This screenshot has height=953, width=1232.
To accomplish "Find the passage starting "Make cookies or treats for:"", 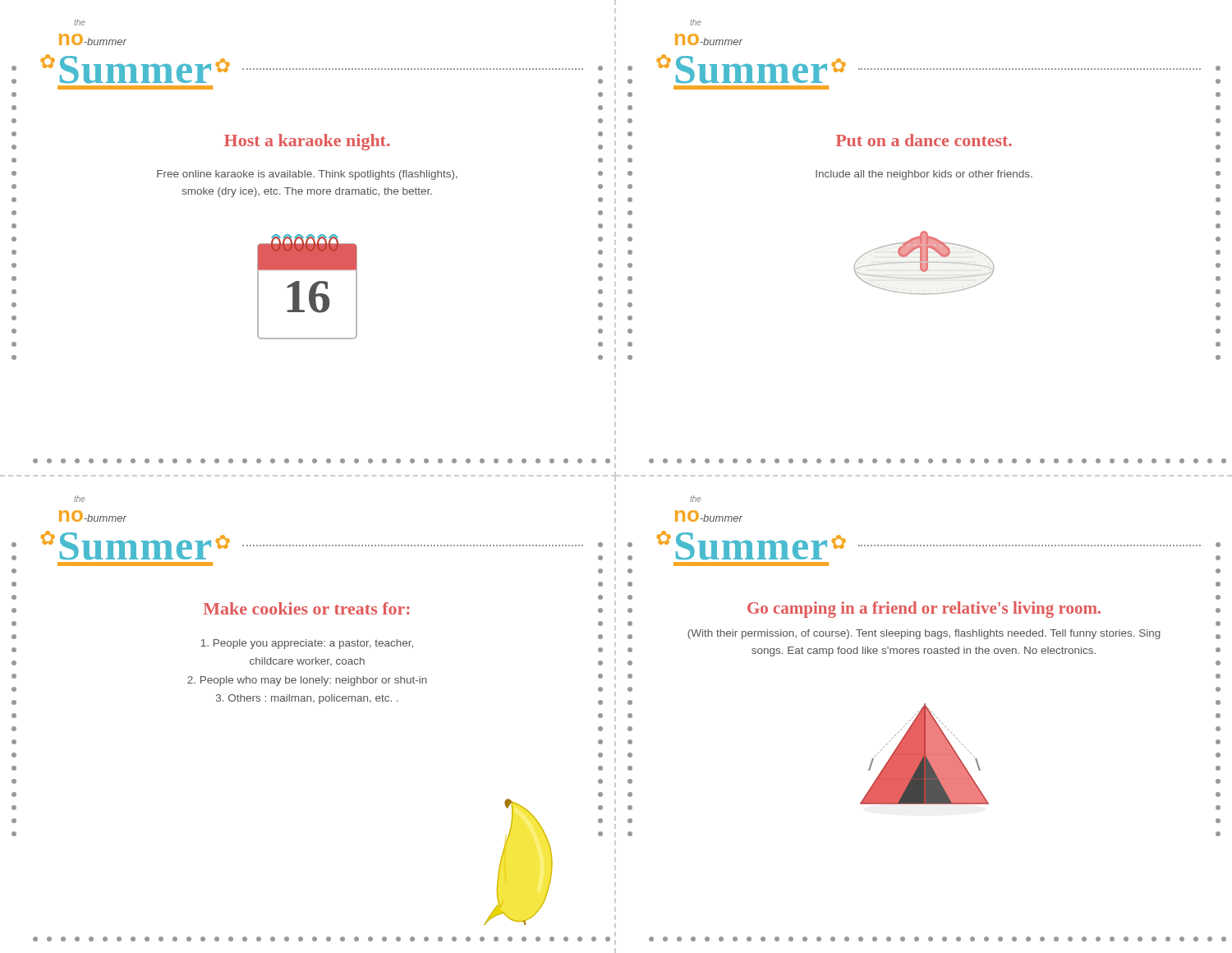I will click(x=307, y=609).
